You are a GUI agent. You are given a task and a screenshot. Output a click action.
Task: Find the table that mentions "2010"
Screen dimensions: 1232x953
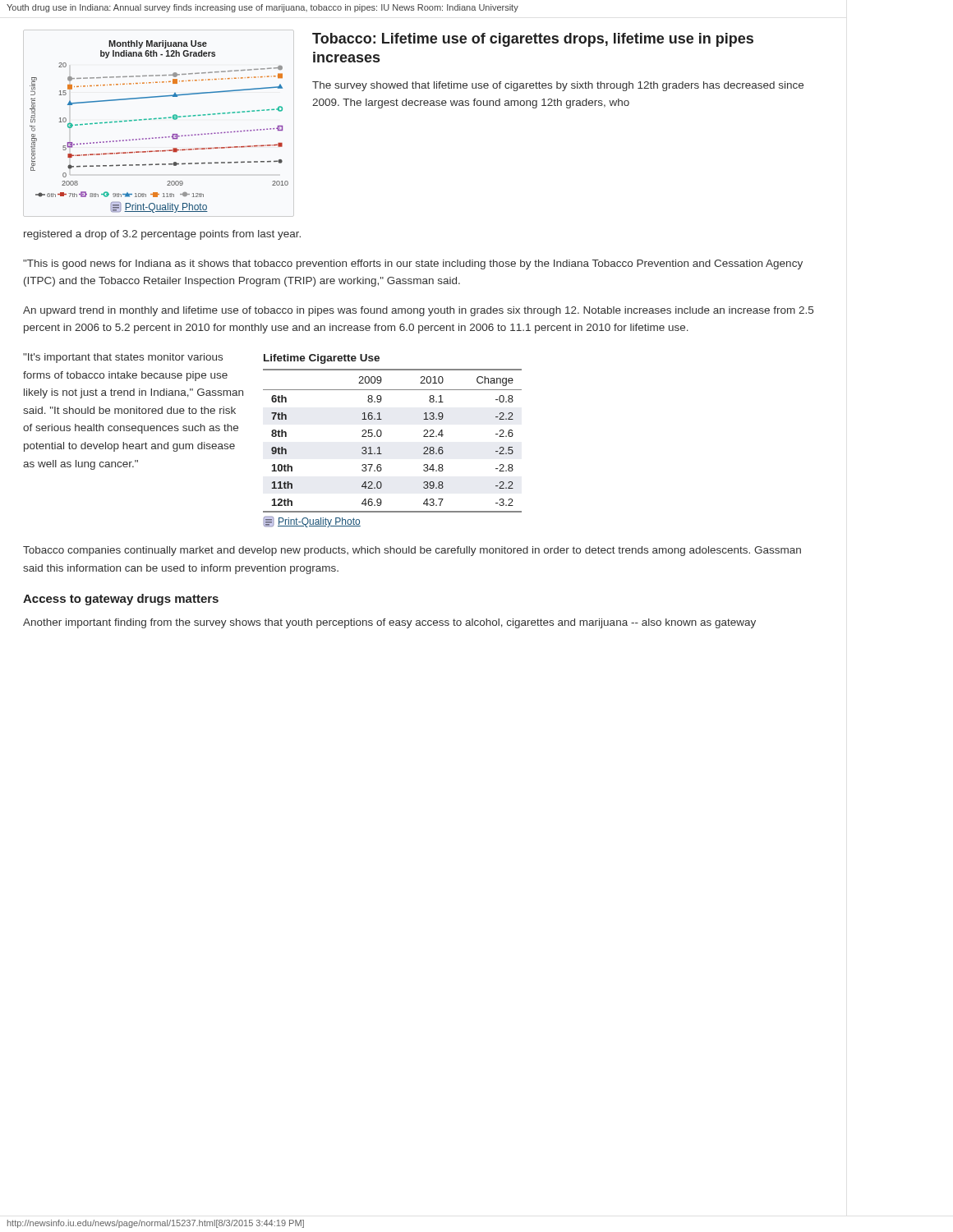pyautogui.click(x=392, y=438)
